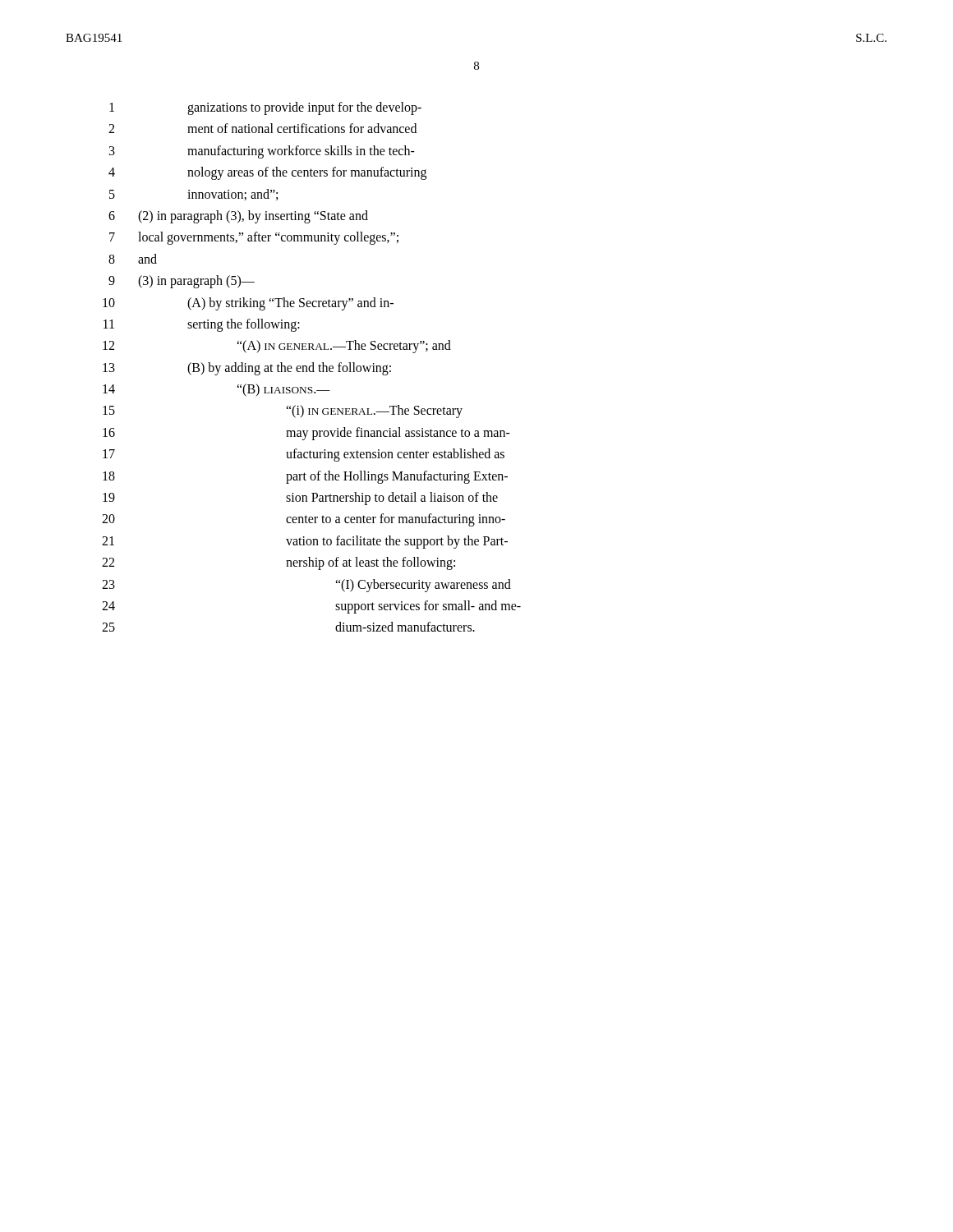
Task: Find "8 and" on this page
Action: pos(148,258)
